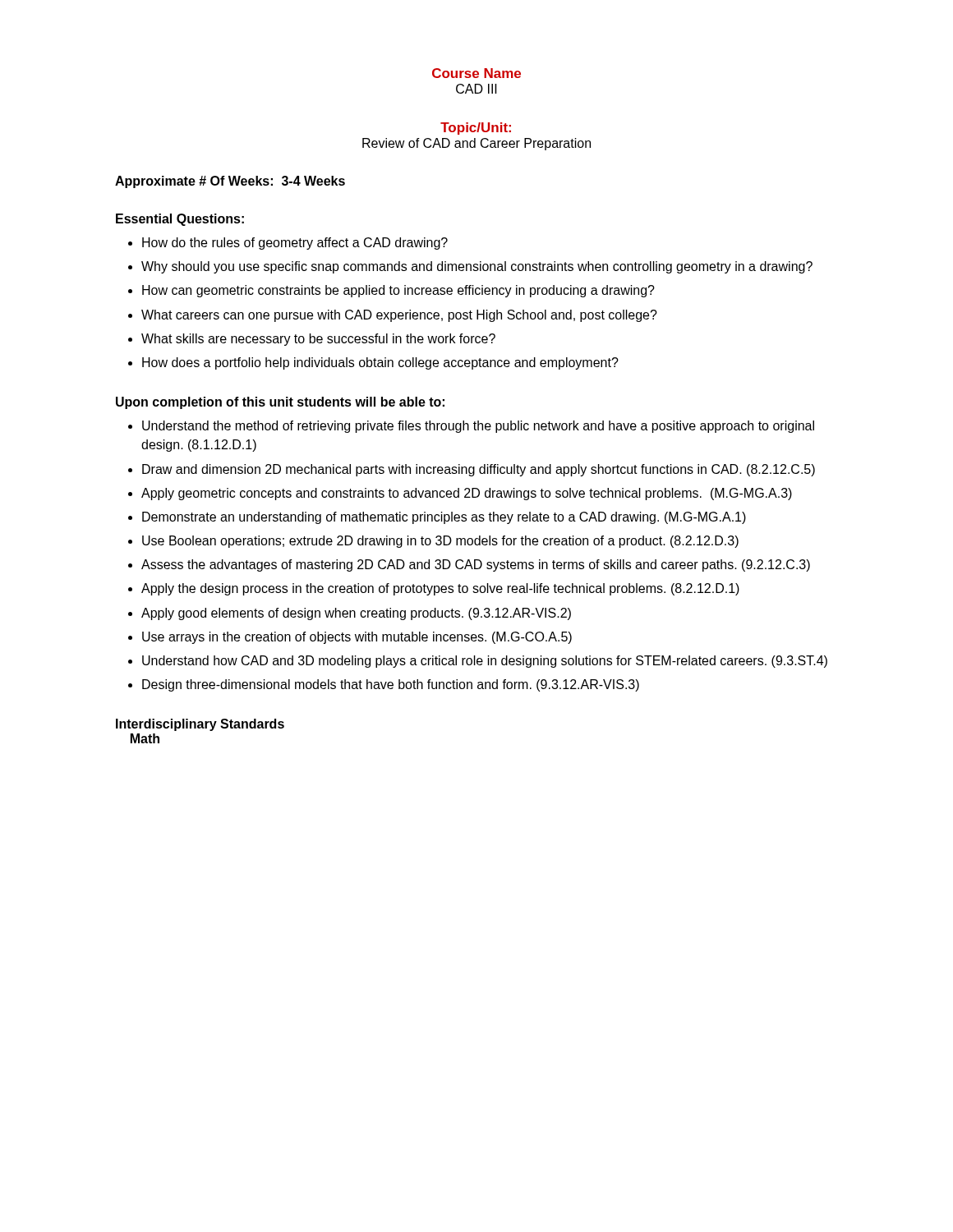The height and width of the screenshot is (1232, 953).
Task: Point to the text block starting "Understand how CAD"
Action: coord(485,661)
